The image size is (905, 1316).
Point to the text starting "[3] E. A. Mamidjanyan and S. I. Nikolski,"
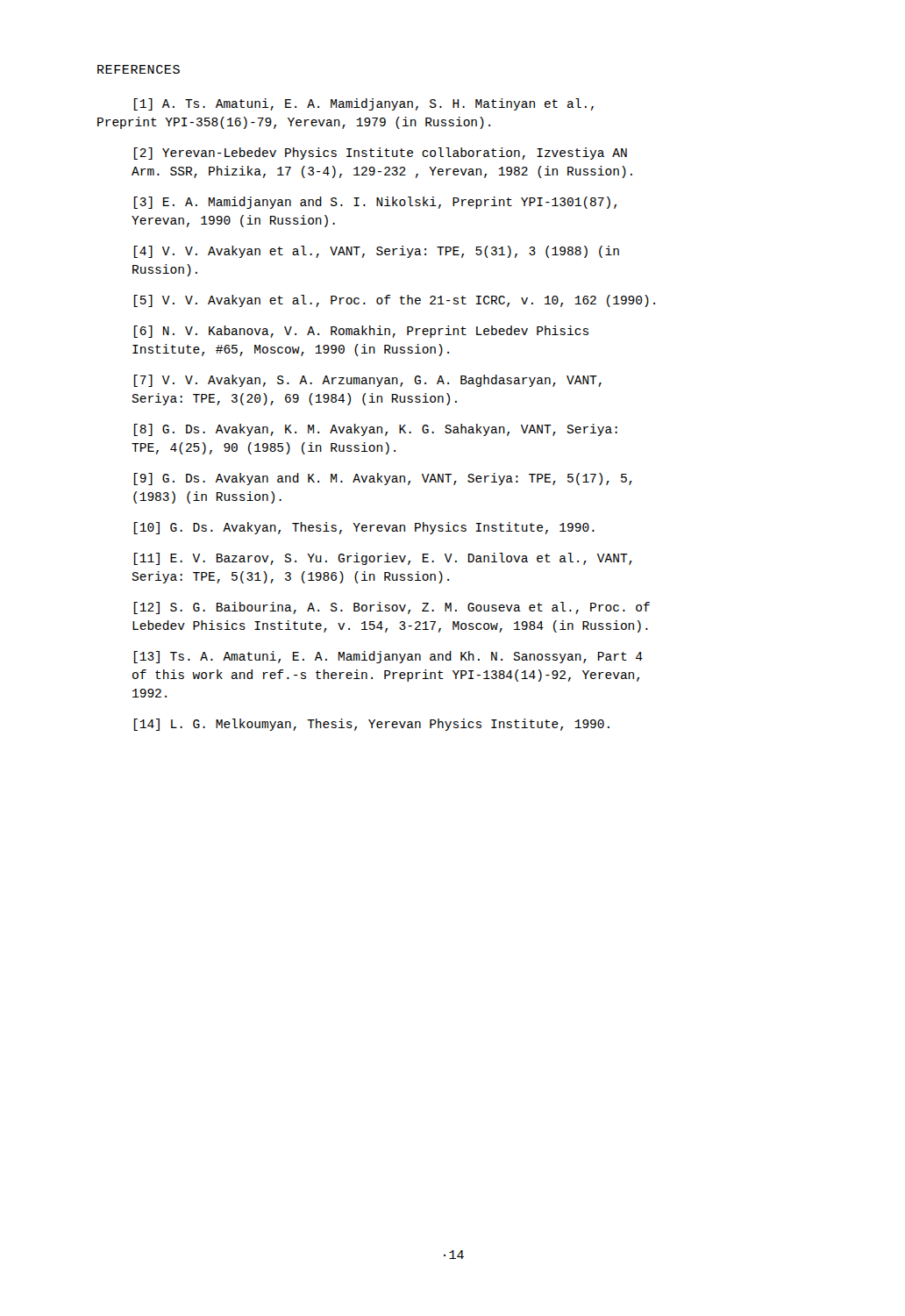click(x=461, y=213)
